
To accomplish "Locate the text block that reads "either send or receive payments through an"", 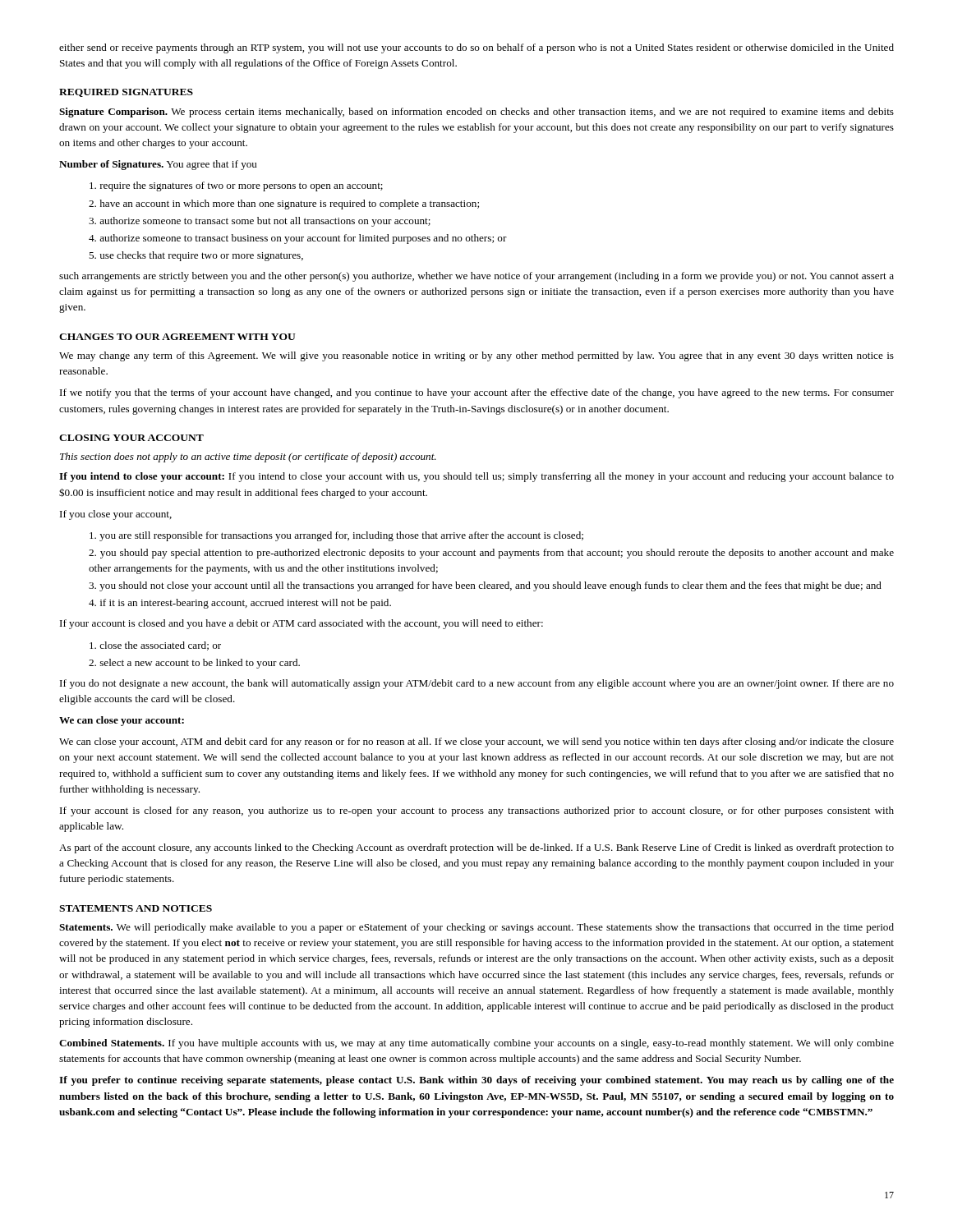I will [476, 55].
